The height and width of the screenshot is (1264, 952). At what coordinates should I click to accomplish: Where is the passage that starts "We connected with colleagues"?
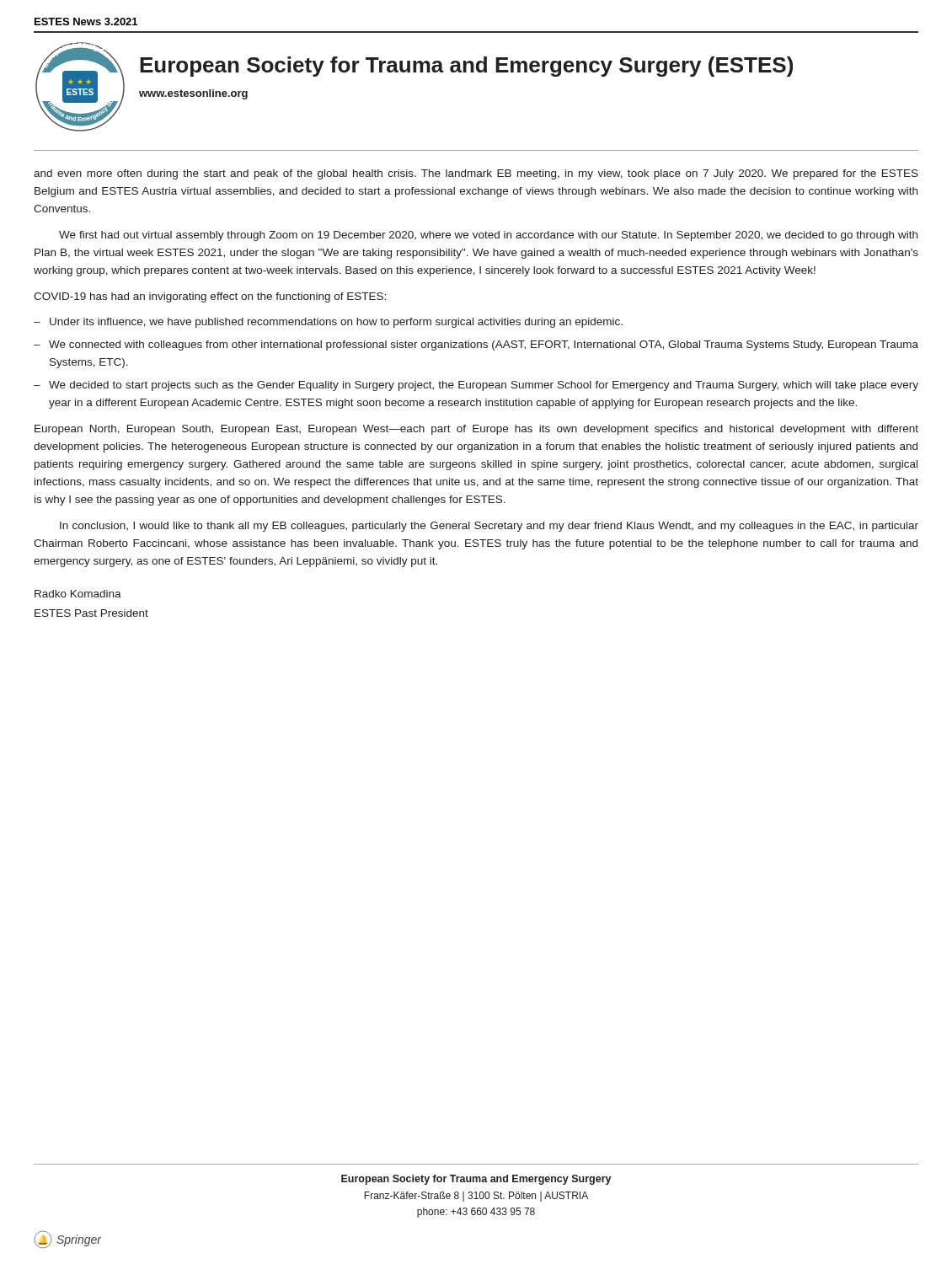point(484,353)
